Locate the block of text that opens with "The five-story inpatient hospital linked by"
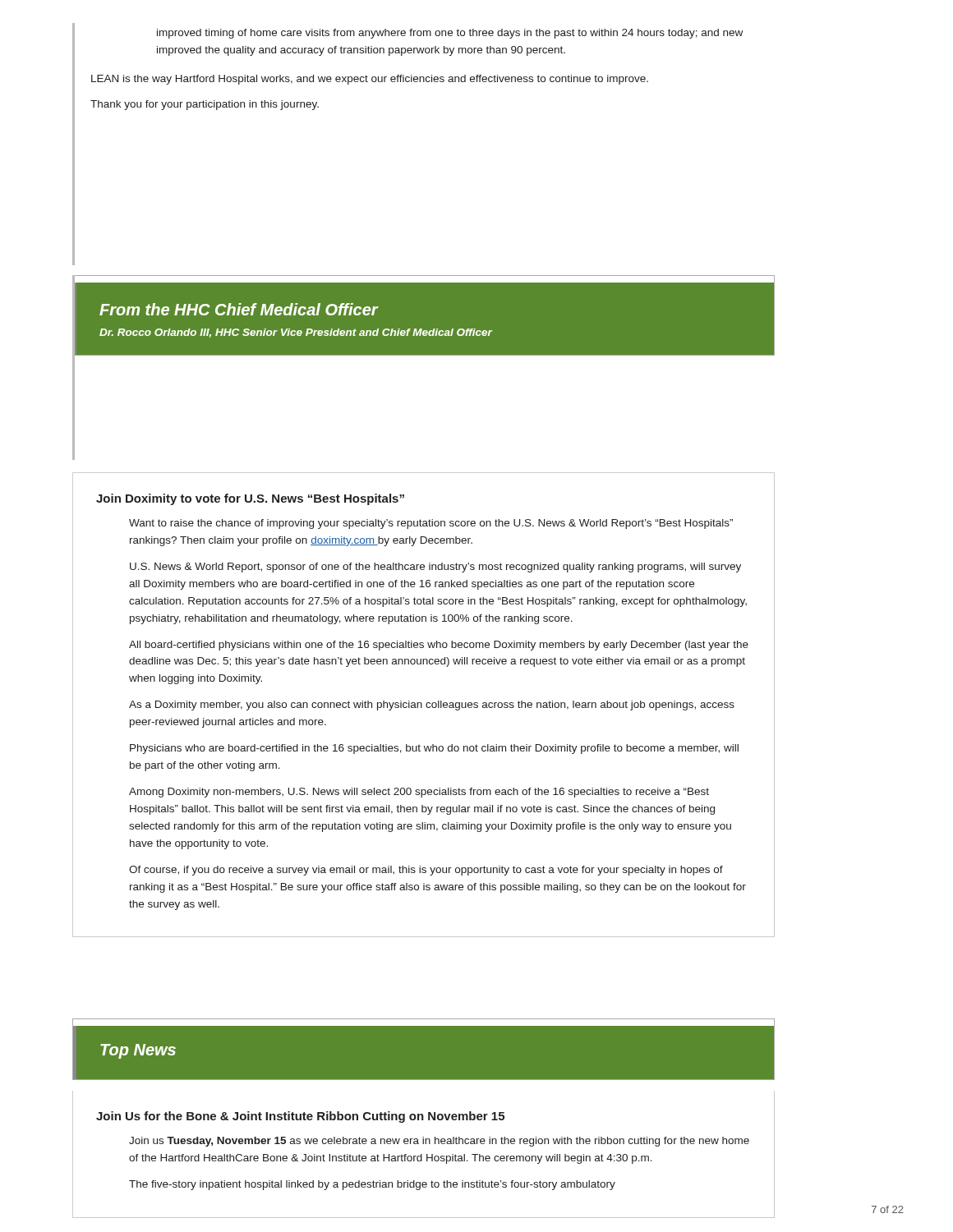Viewport: 953px width, 1232px height. [x=372, y=1184]
